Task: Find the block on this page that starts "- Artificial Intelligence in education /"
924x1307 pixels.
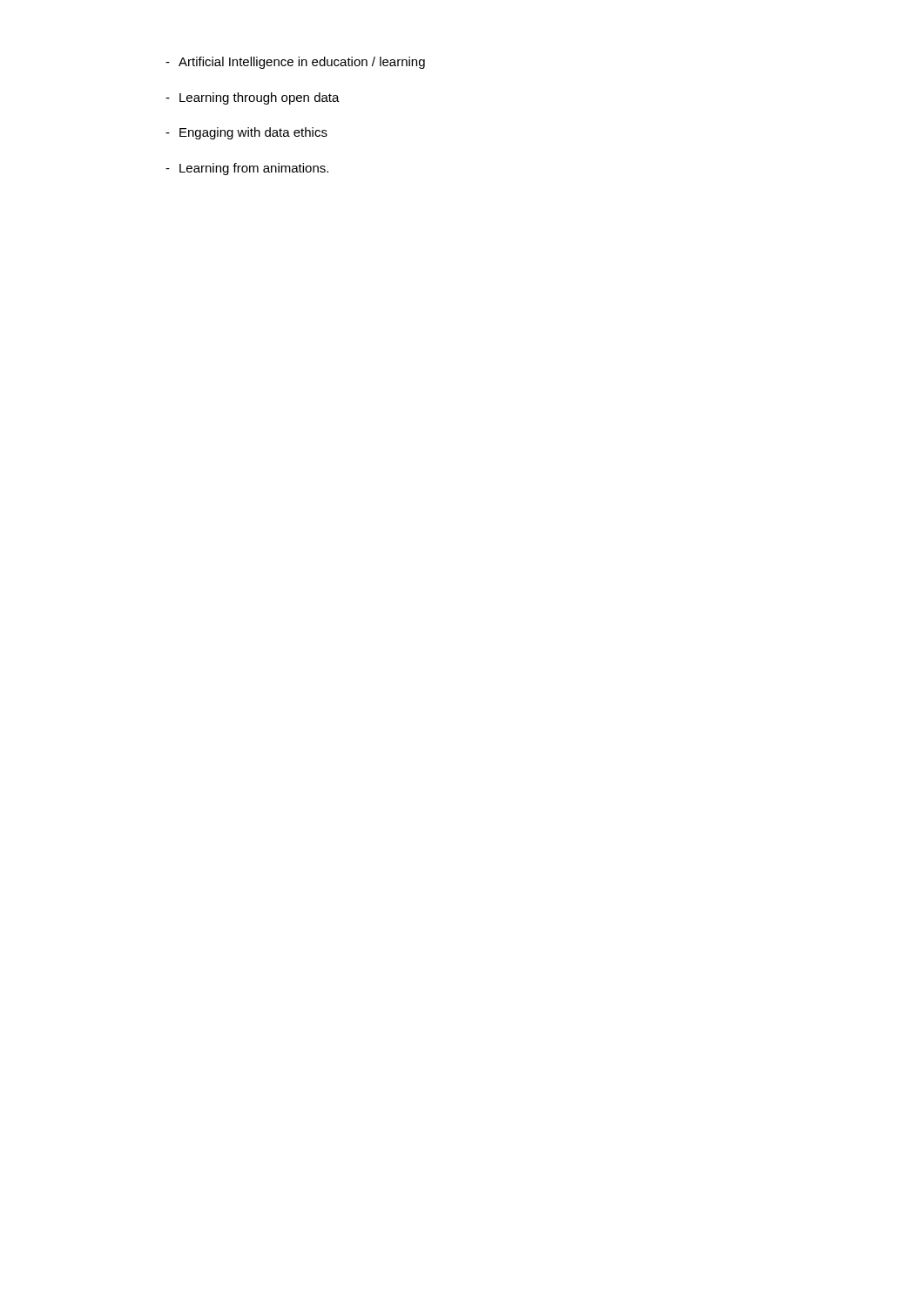Action: 295,63
